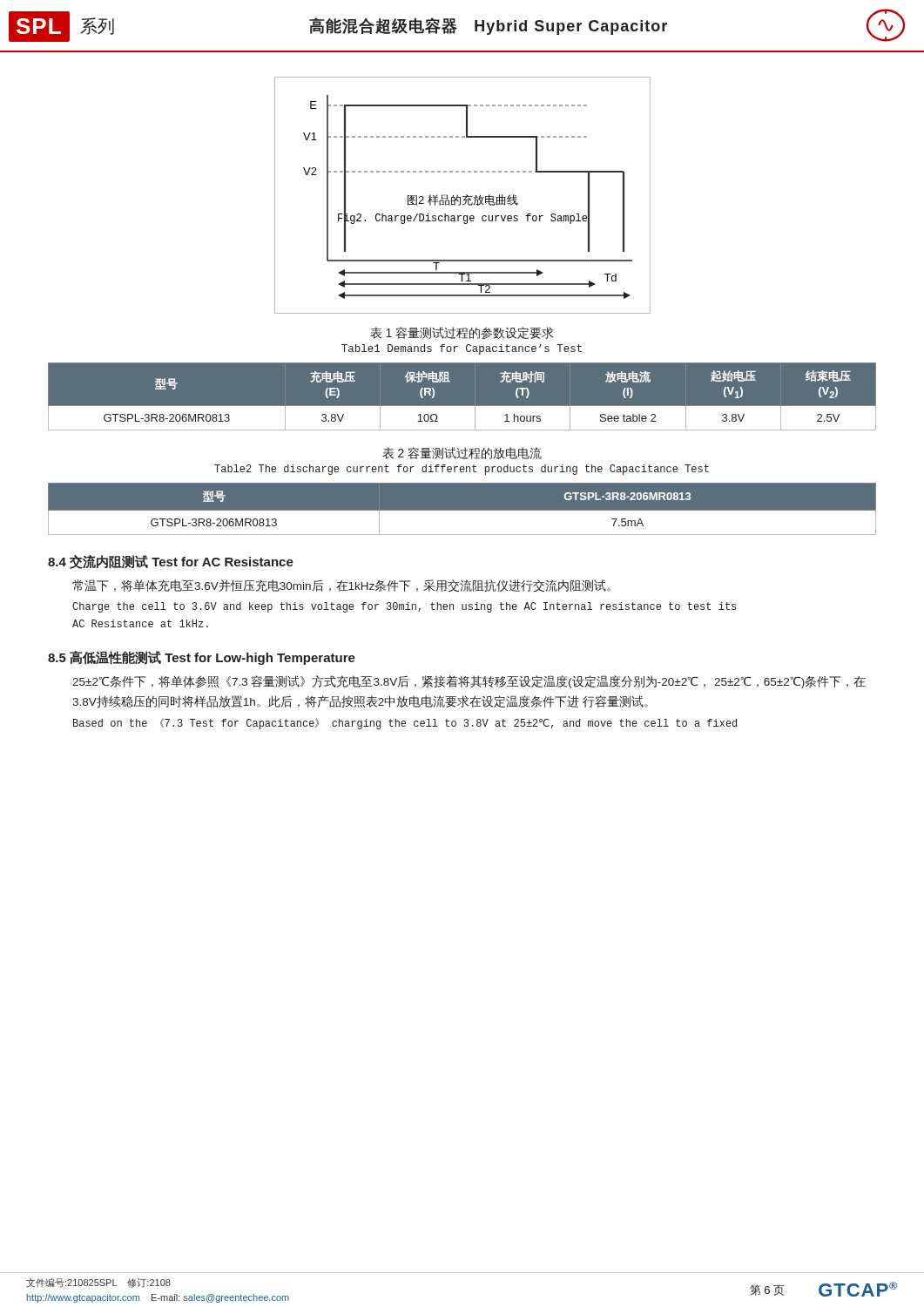Navigate to the passage starting "Charge the cell"
This screenshot has width=924, height=1307.
point(405,616)
